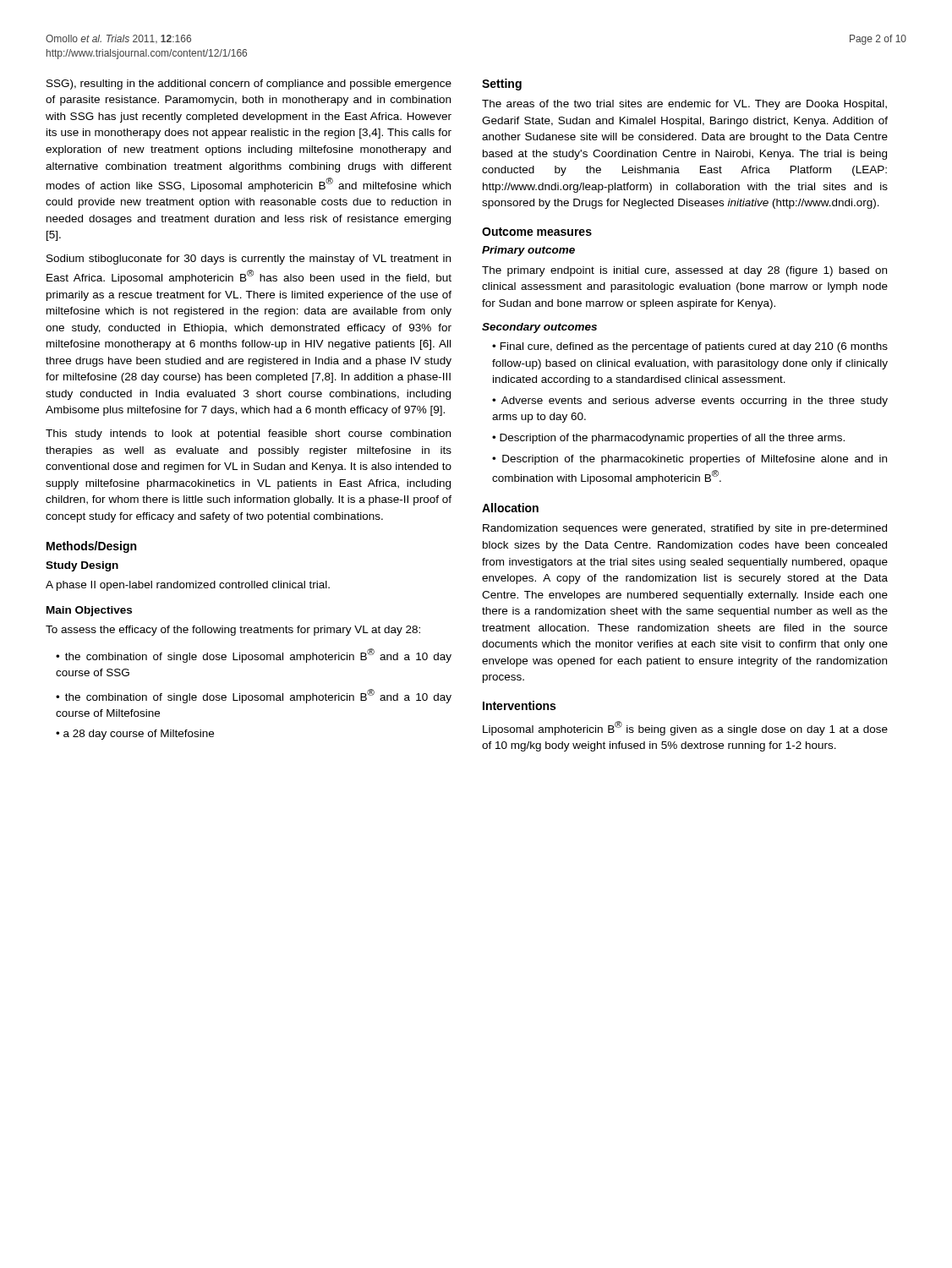Locate the block starting "Primary outcome"
The image size is (952, 1268).
[x=529, y=250]
